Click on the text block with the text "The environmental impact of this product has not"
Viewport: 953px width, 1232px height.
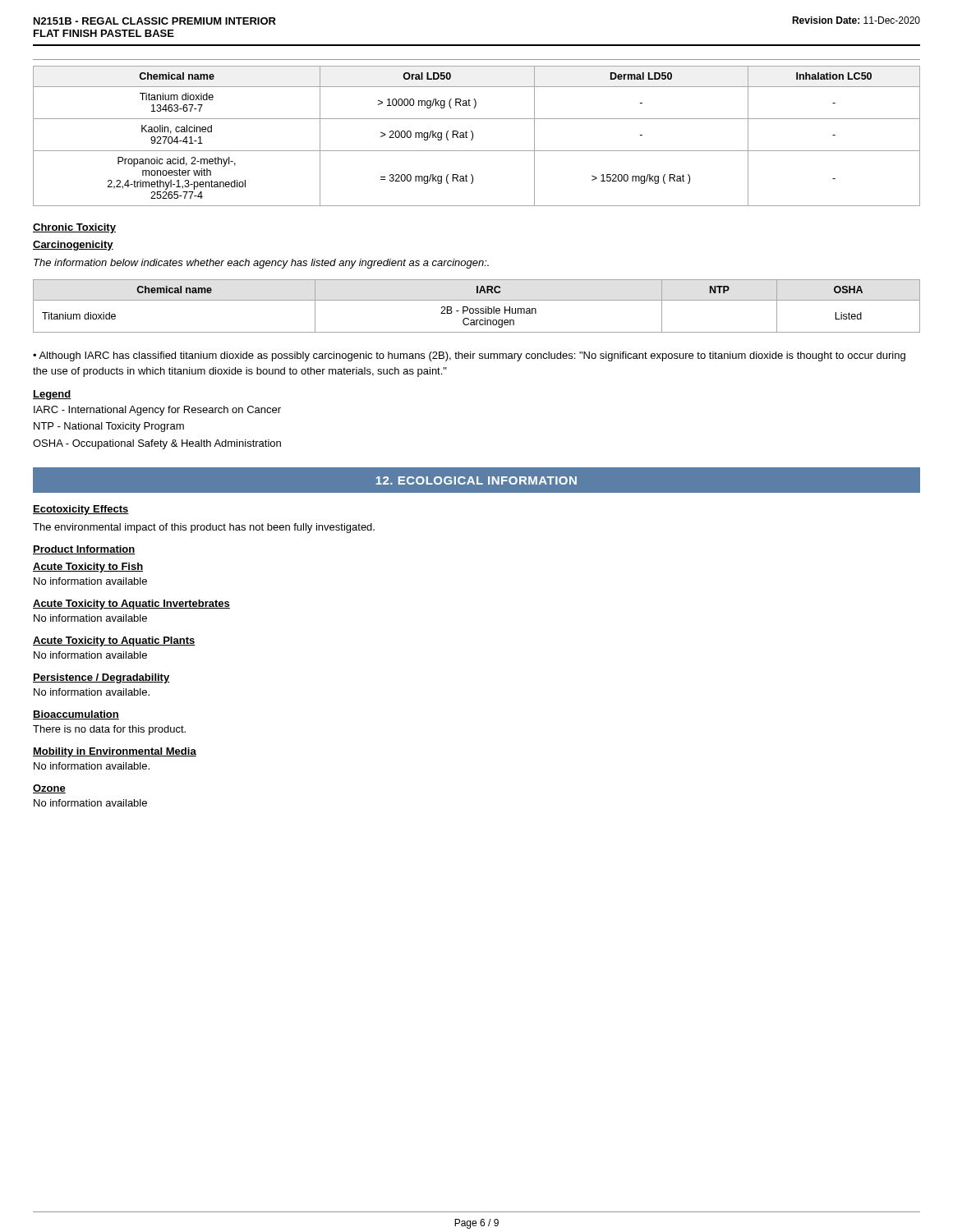[x=204, y=527]
